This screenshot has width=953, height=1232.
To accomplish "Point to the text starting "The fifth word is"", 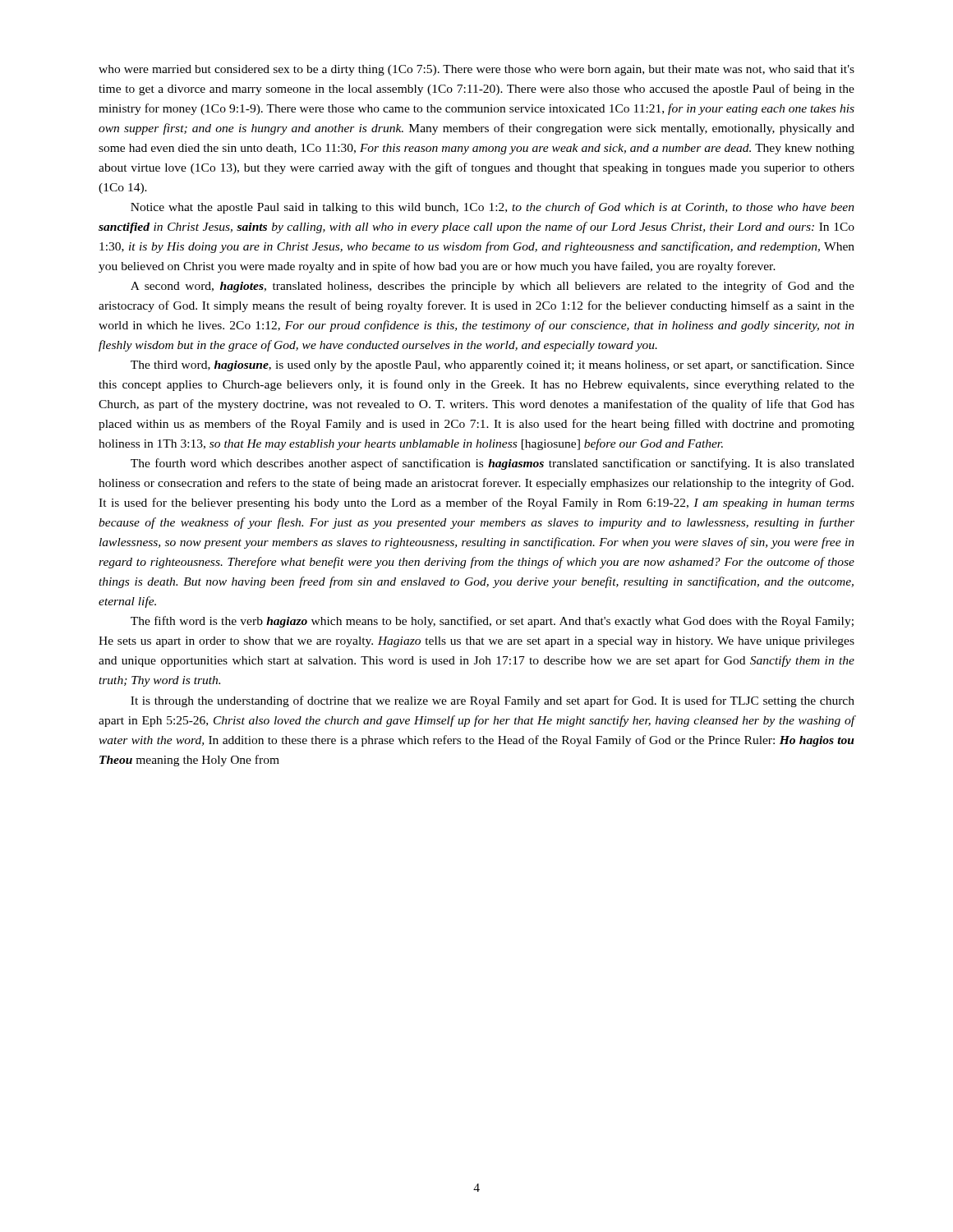I will pos(476,651).
